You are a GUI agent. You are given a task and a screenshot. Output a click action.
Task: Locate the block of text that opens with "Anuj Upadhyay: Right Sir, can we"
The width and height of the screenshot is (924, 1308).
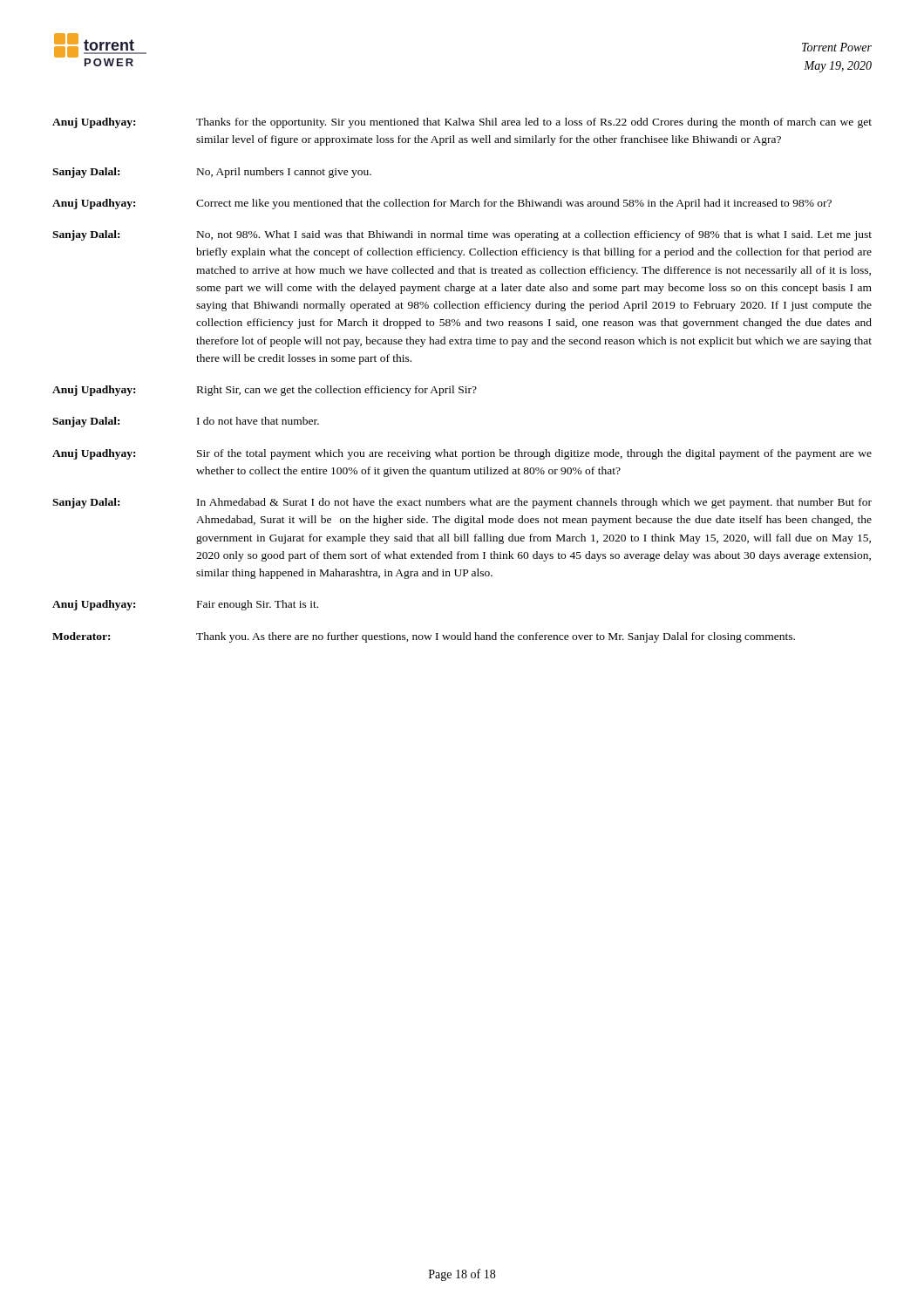tap(462, 390)
